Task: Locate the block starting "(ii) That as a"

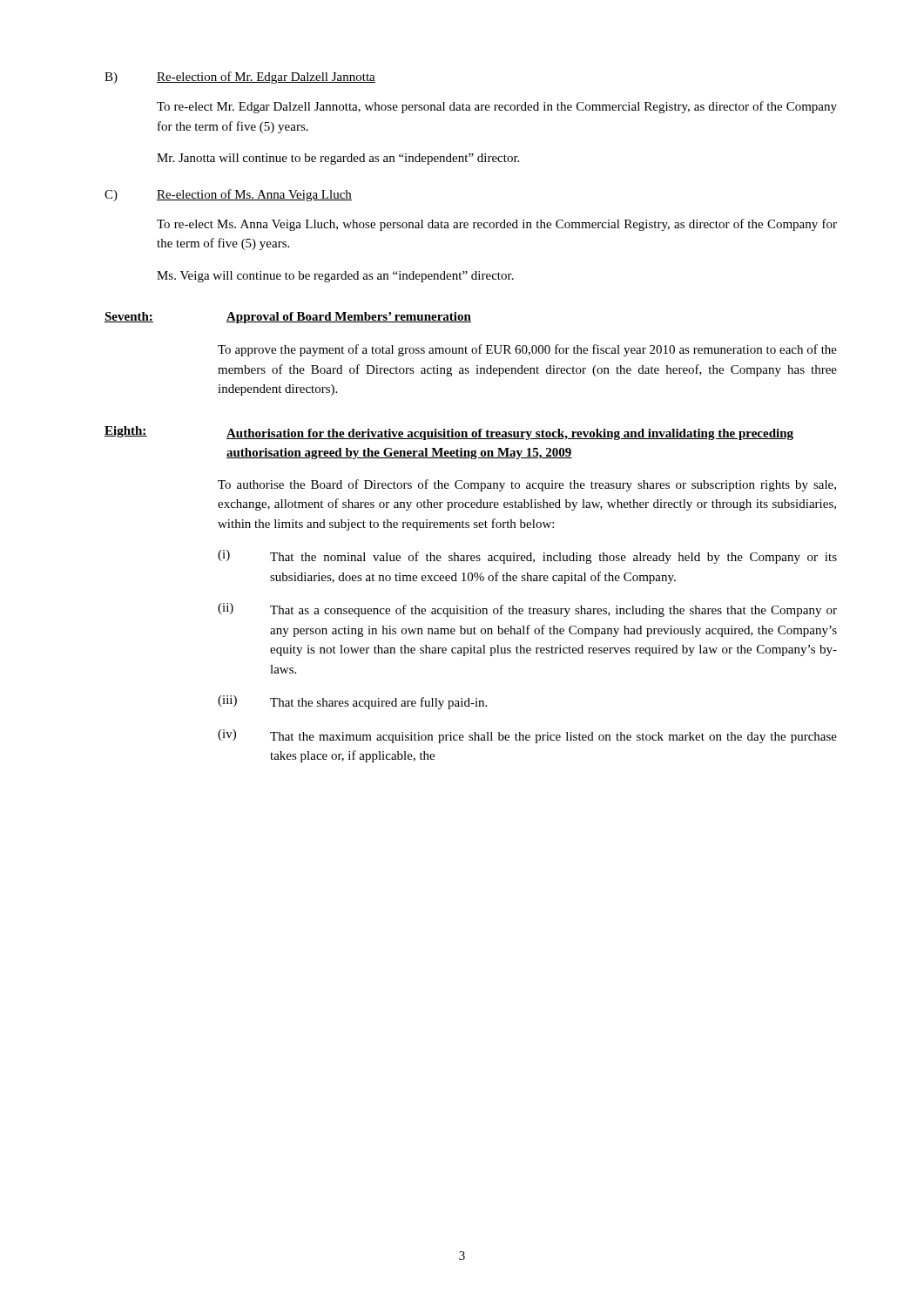Action: [527, 640]
